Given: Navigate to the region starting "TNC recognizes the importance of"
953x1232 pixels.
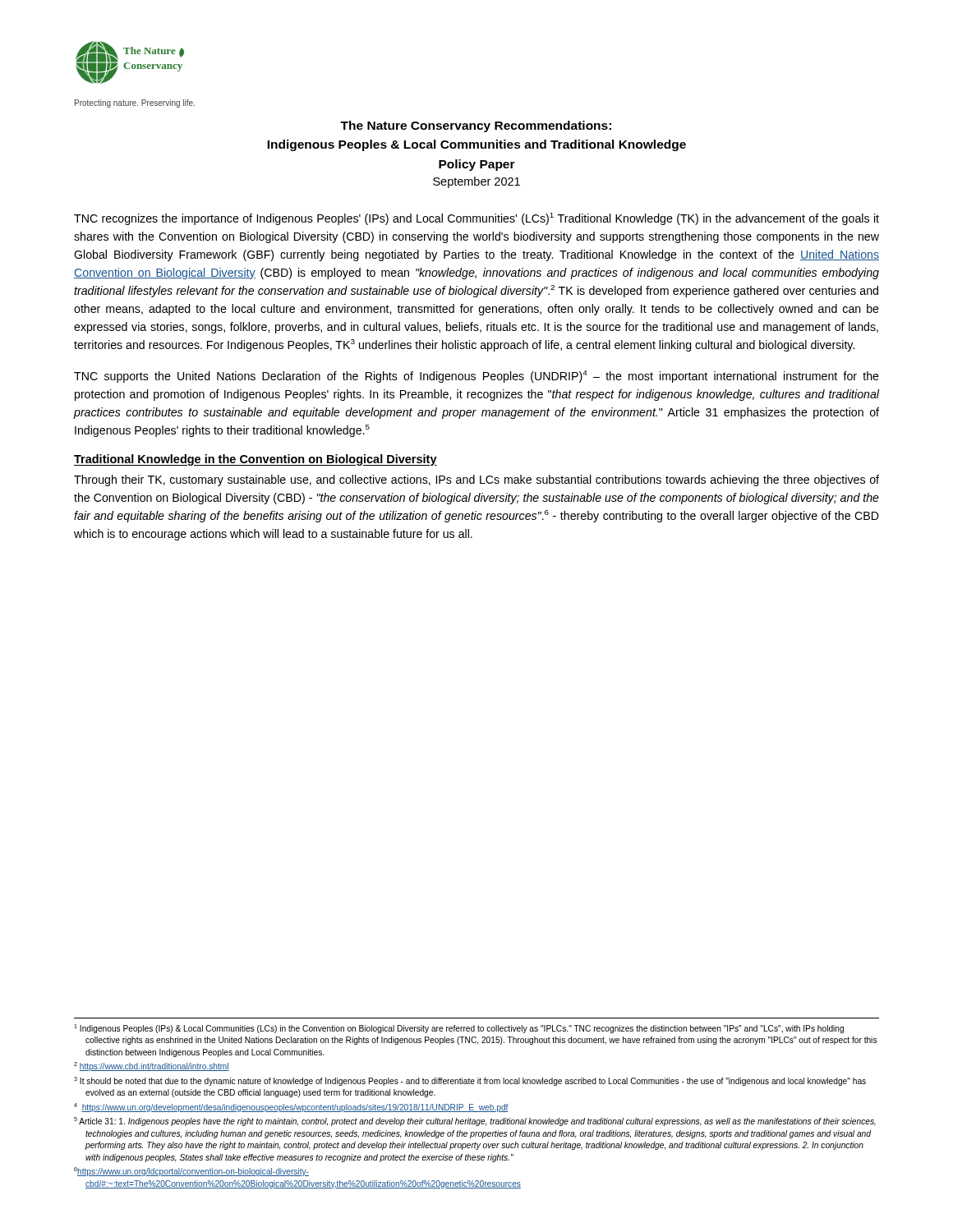Looking at the screenshot, I should [x=476, y=281].
